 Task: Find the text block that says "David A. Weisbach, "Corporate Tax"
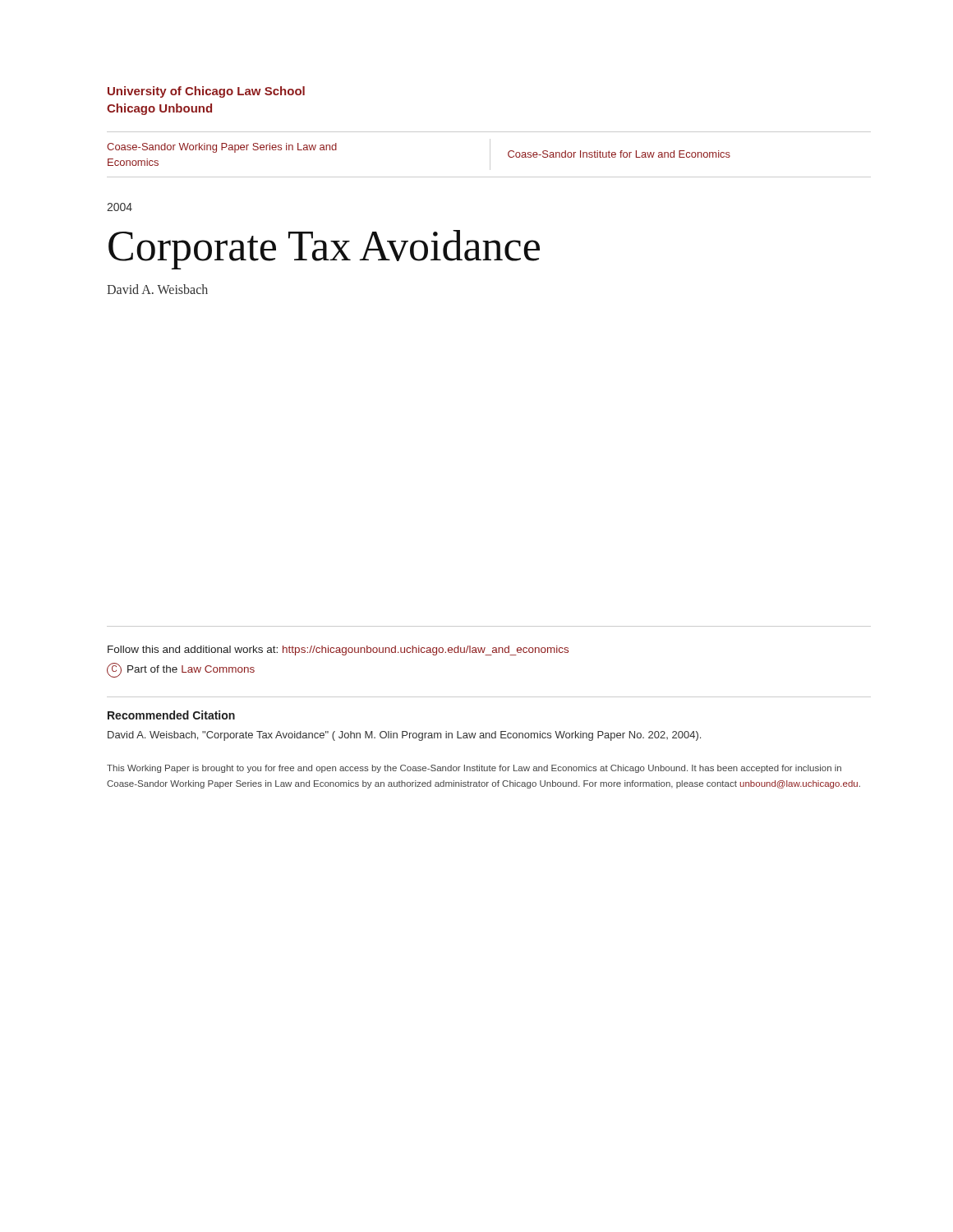pos(489,735)
